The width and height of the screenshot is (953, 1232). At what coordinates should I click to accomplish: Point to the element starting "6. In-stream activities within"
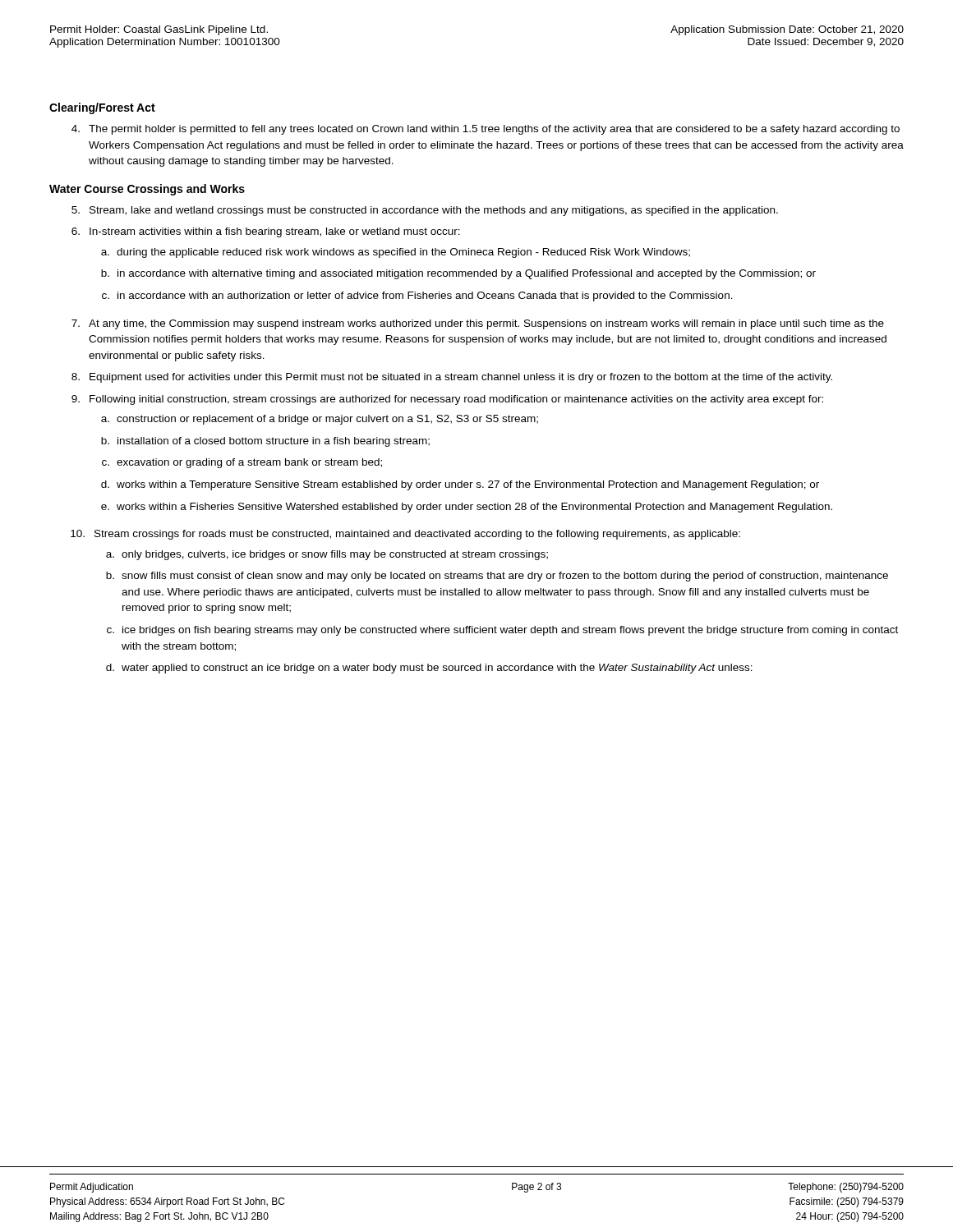point(476,266)
